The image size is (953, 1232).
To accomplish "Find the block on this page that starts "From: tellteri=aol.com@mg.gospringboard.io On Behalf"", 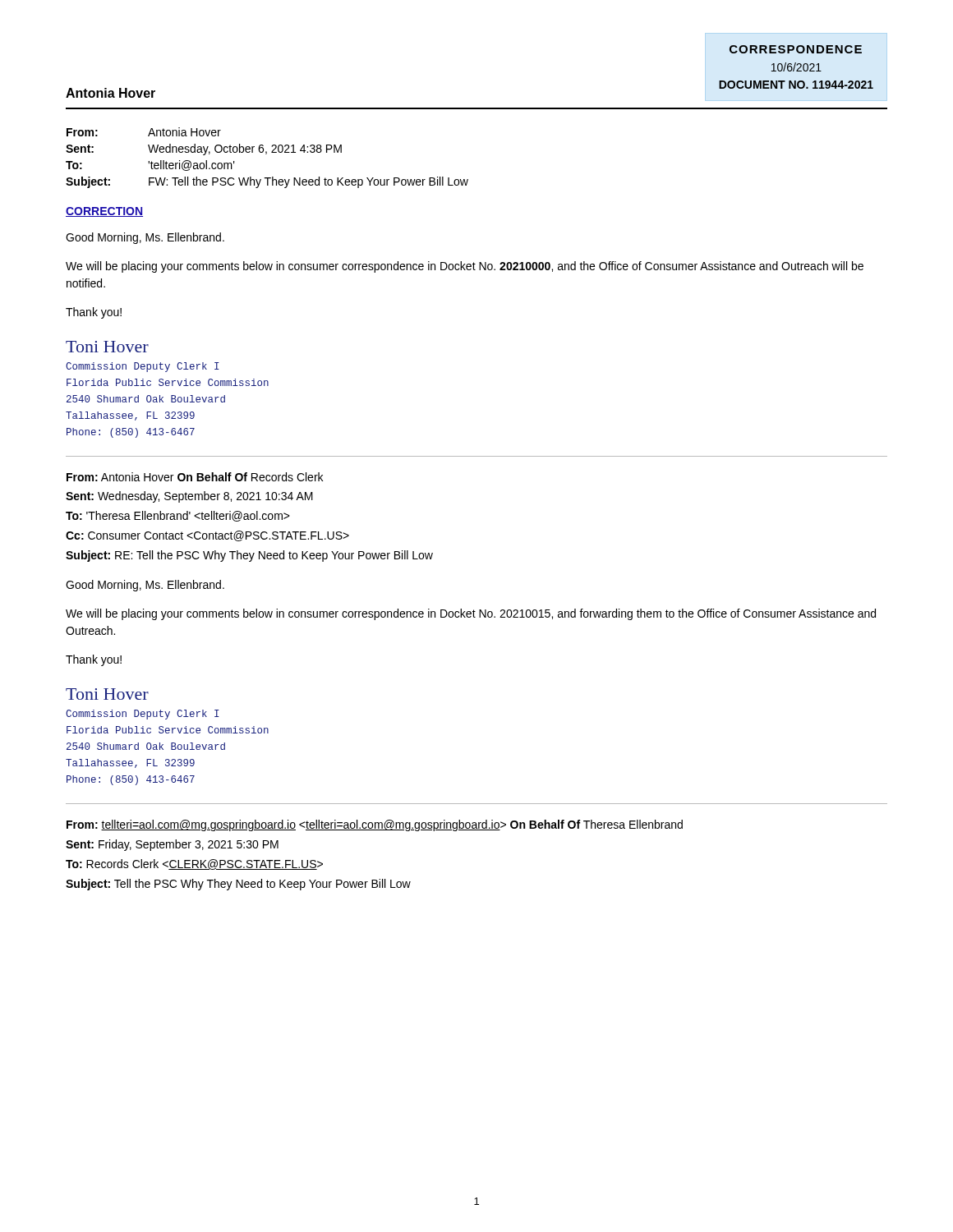I will [375, 825].
